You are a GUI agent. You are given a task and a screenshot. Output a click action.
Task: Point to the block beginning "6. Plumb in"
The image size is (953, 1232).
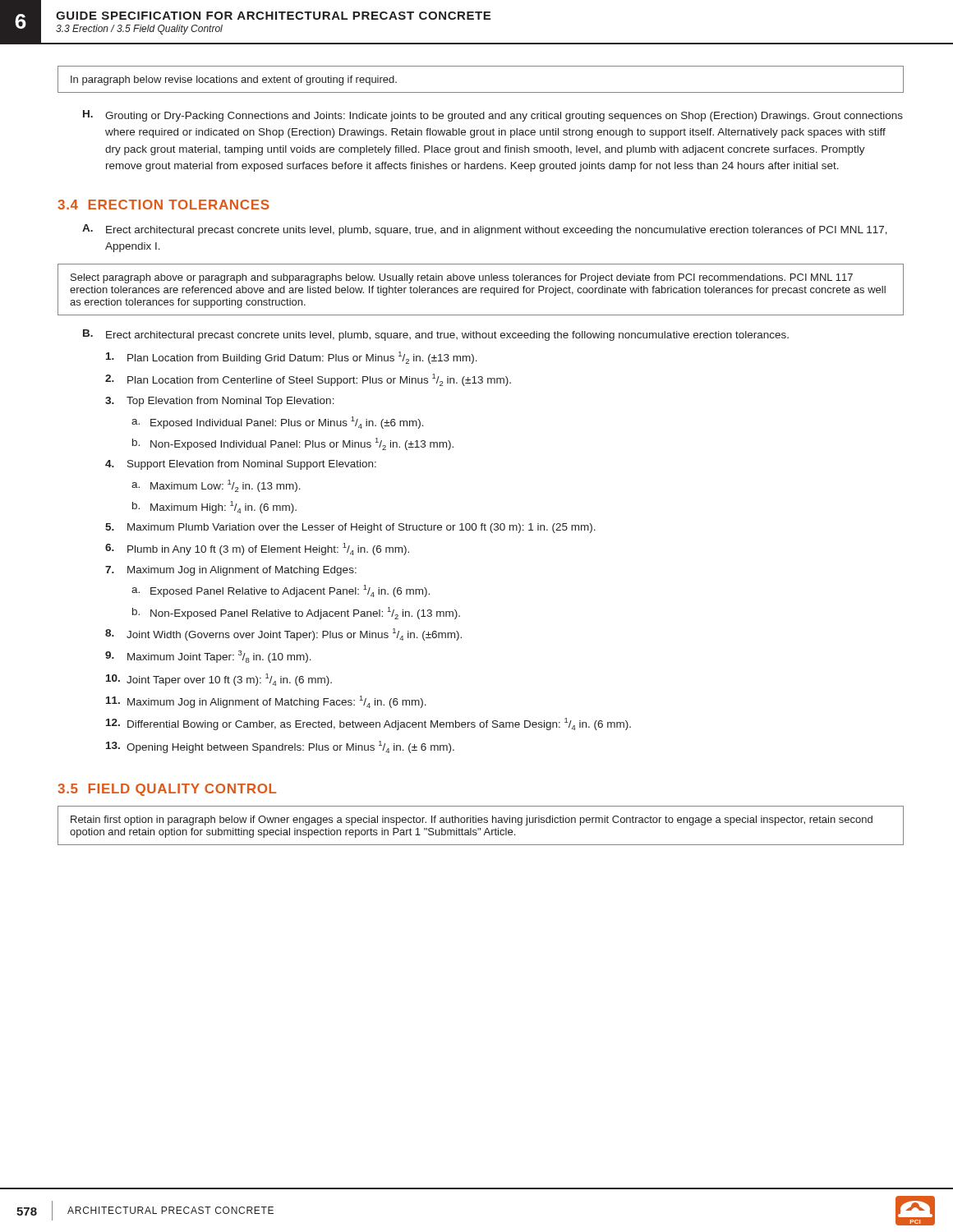point(257,549)
